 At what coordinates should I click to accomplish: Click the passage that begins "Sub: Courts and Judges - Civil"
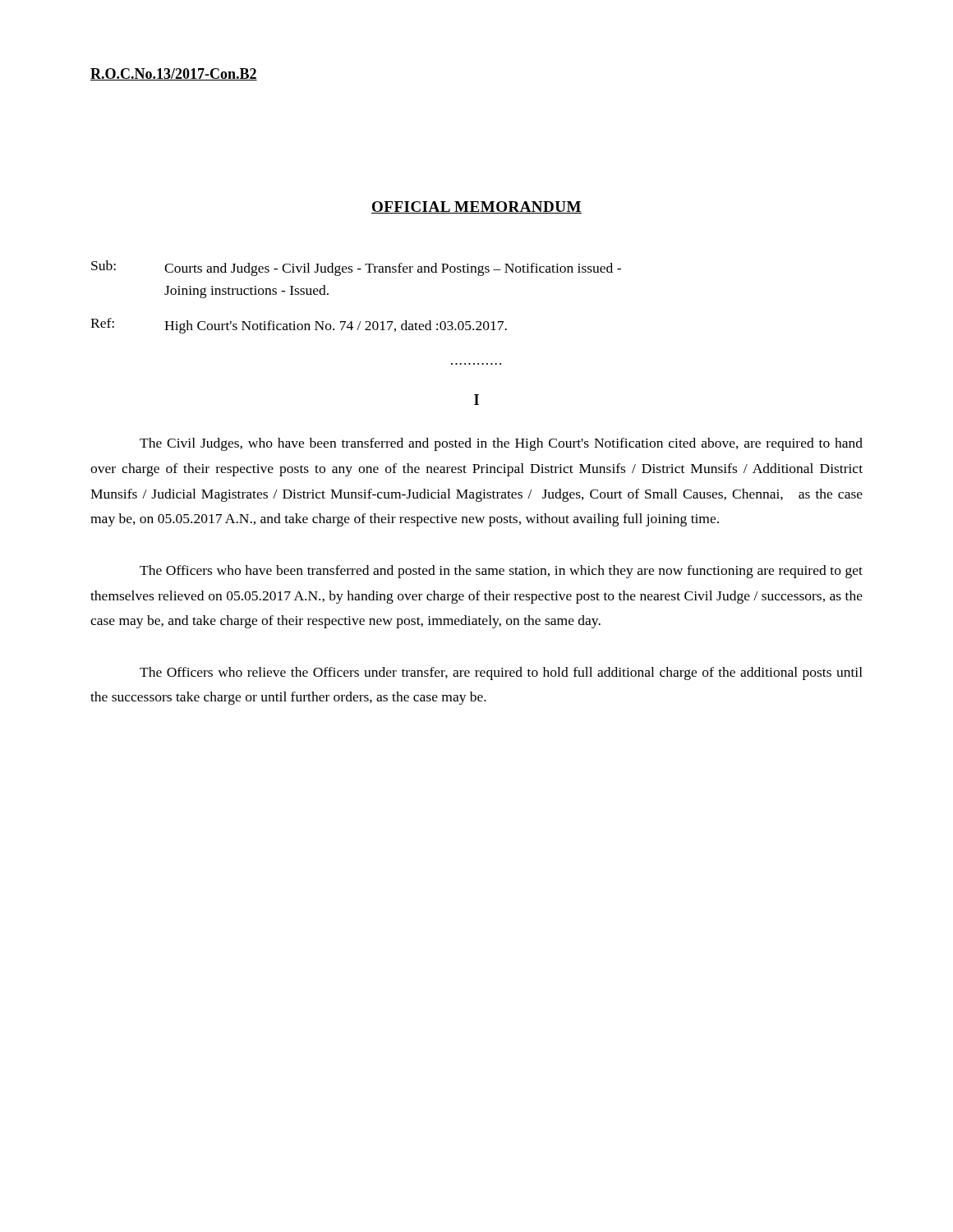coord(356,268)
